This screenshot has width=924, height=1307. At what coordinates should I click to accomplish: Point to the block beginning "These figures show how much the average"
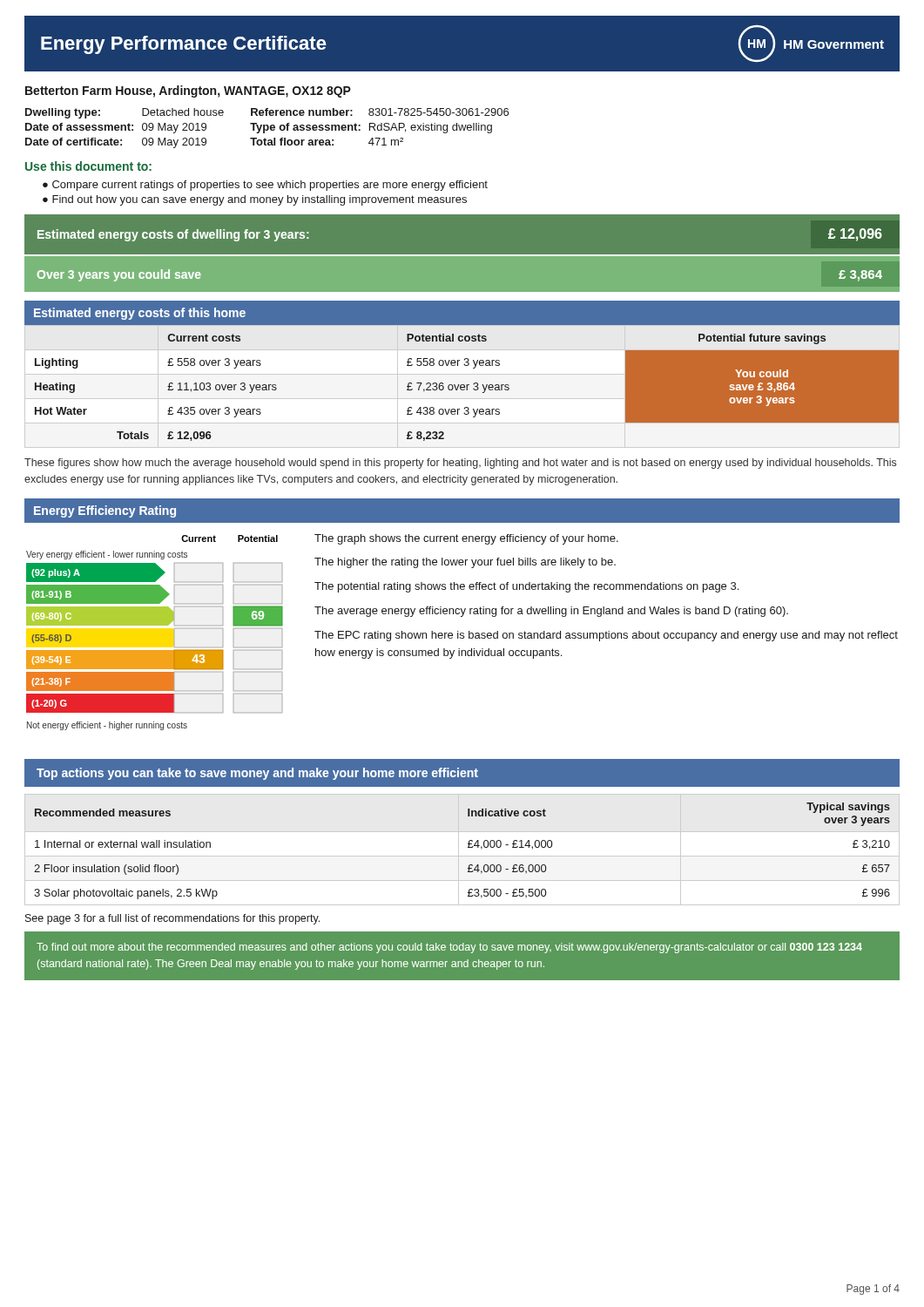coord(461,471)
